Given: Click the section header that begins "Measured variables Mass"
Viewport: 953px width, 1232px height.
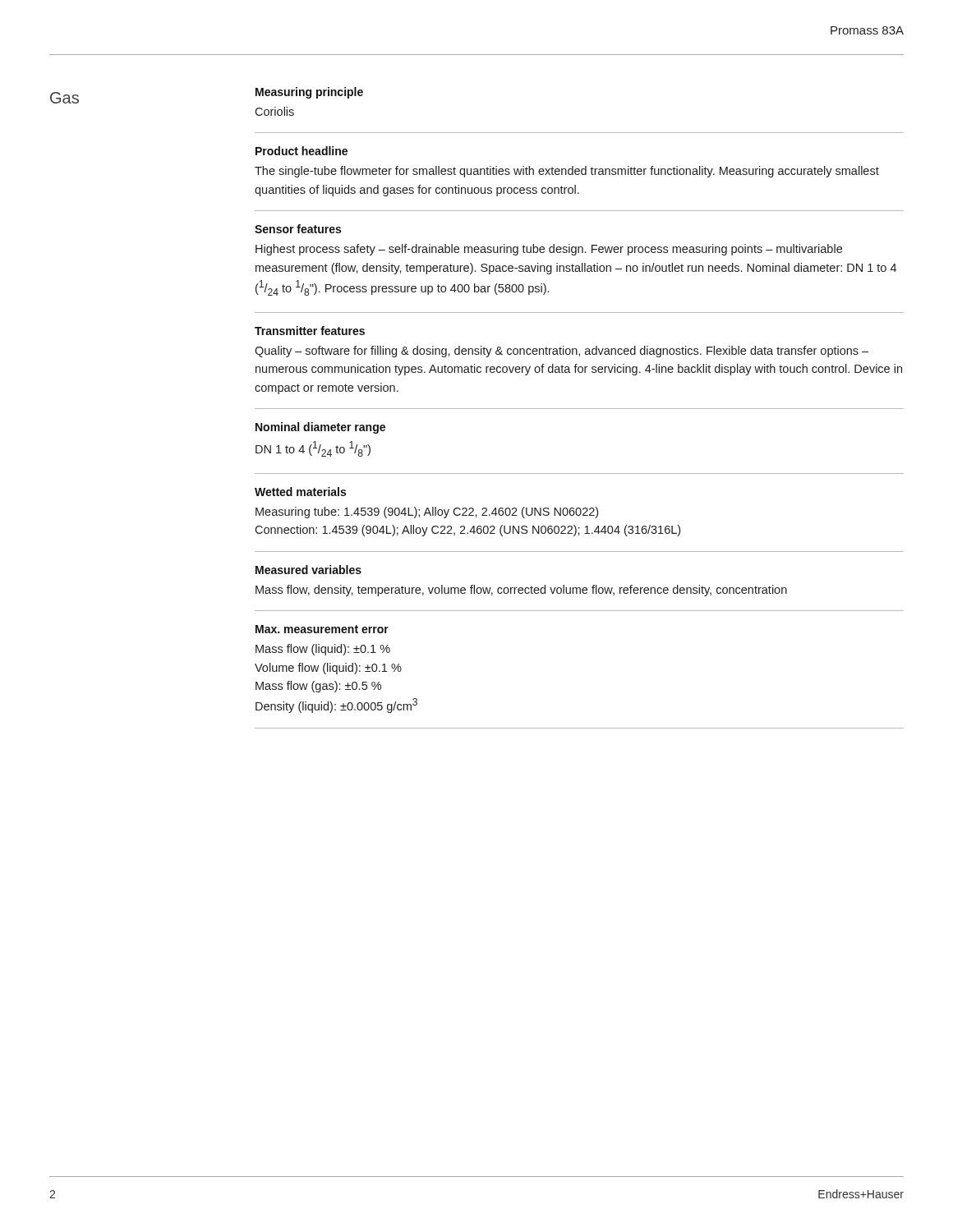Looking at the screenshot, I should tap(308, 570).
